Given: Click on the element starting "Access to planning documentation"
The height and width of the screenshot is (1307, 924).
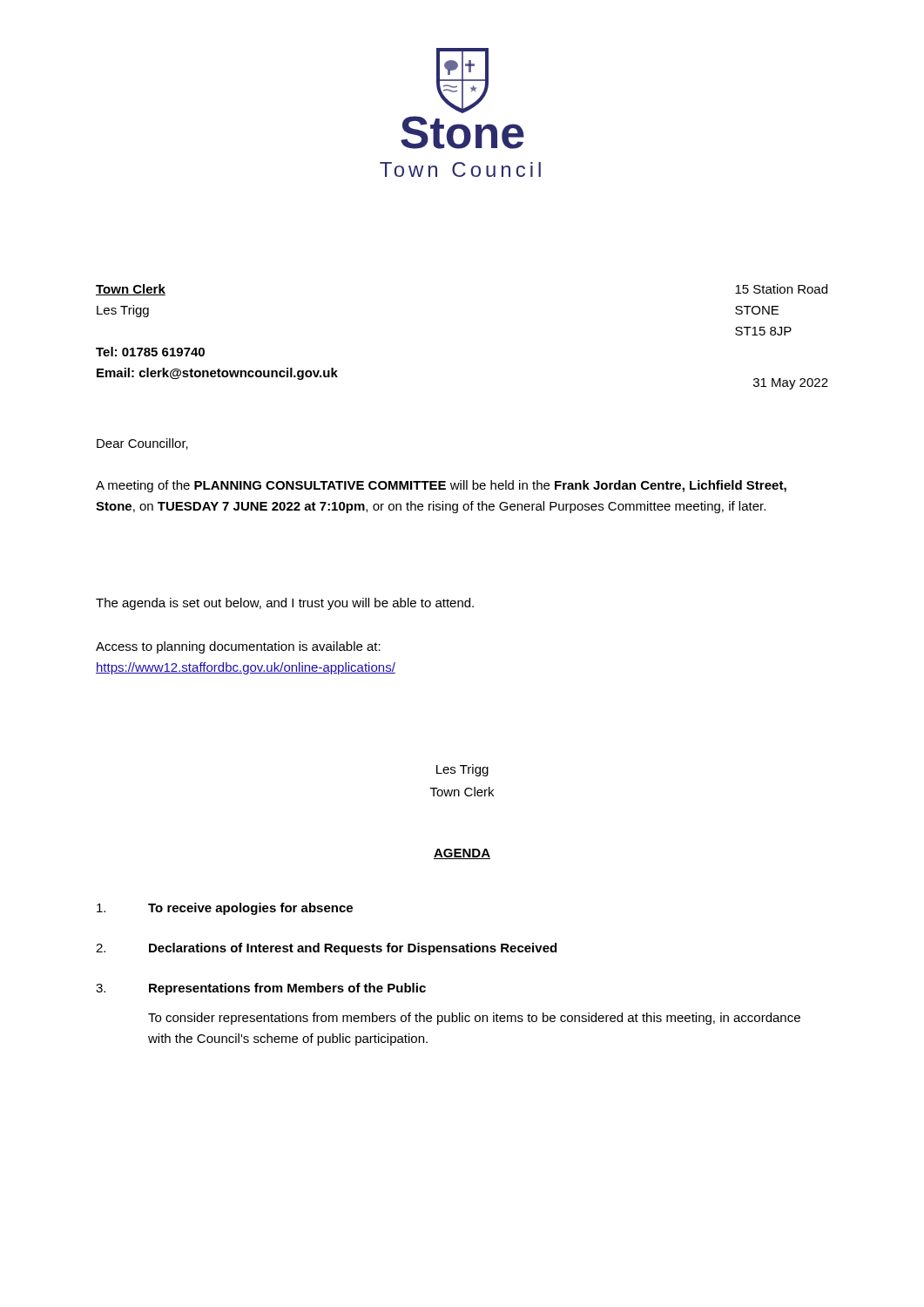Looking at the screenshot, I should click(x=246, y=657).
